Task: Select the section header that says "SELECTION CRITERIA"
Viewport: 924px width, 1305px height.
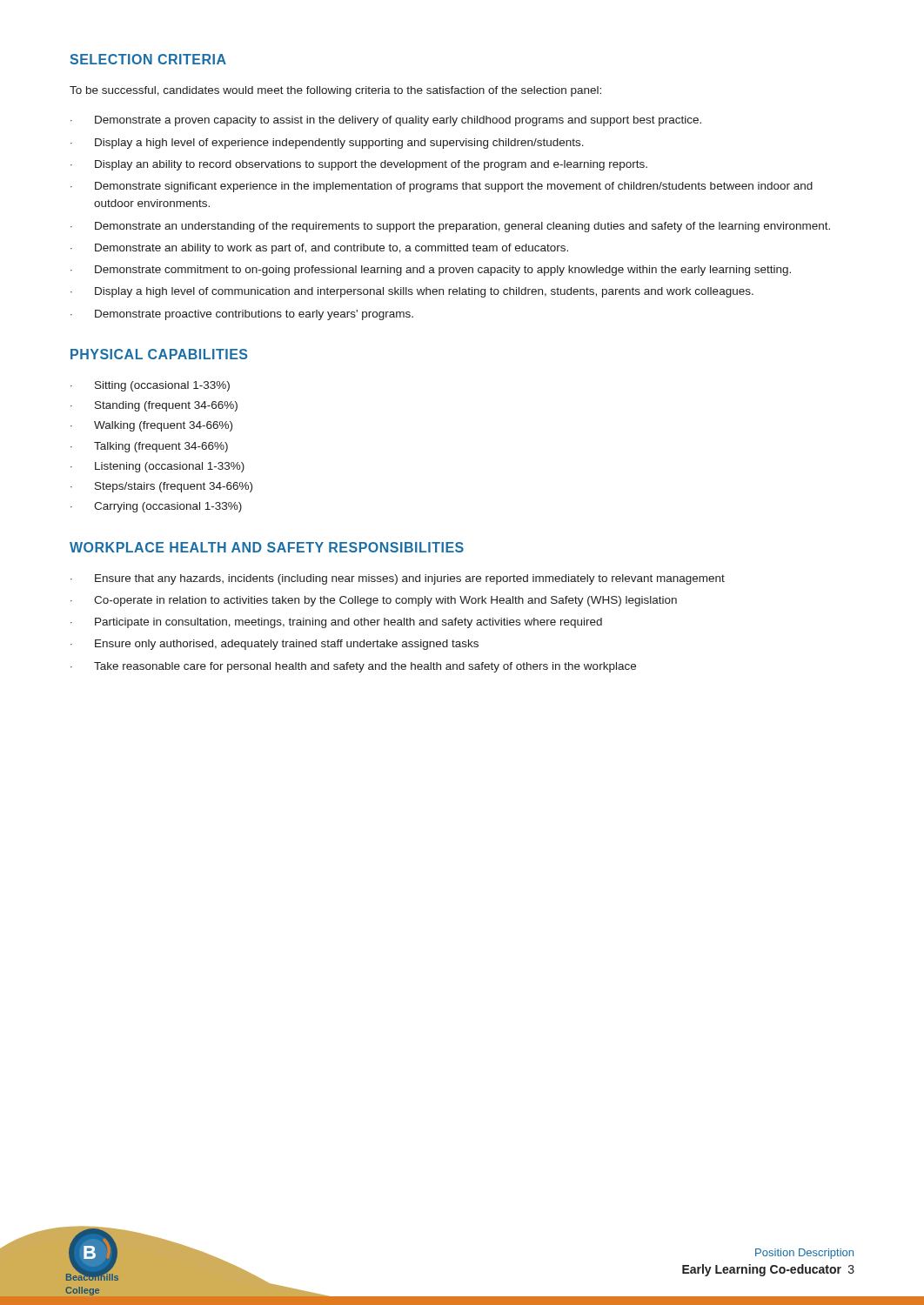Action: pyautogui.click(x=148, y=59)
